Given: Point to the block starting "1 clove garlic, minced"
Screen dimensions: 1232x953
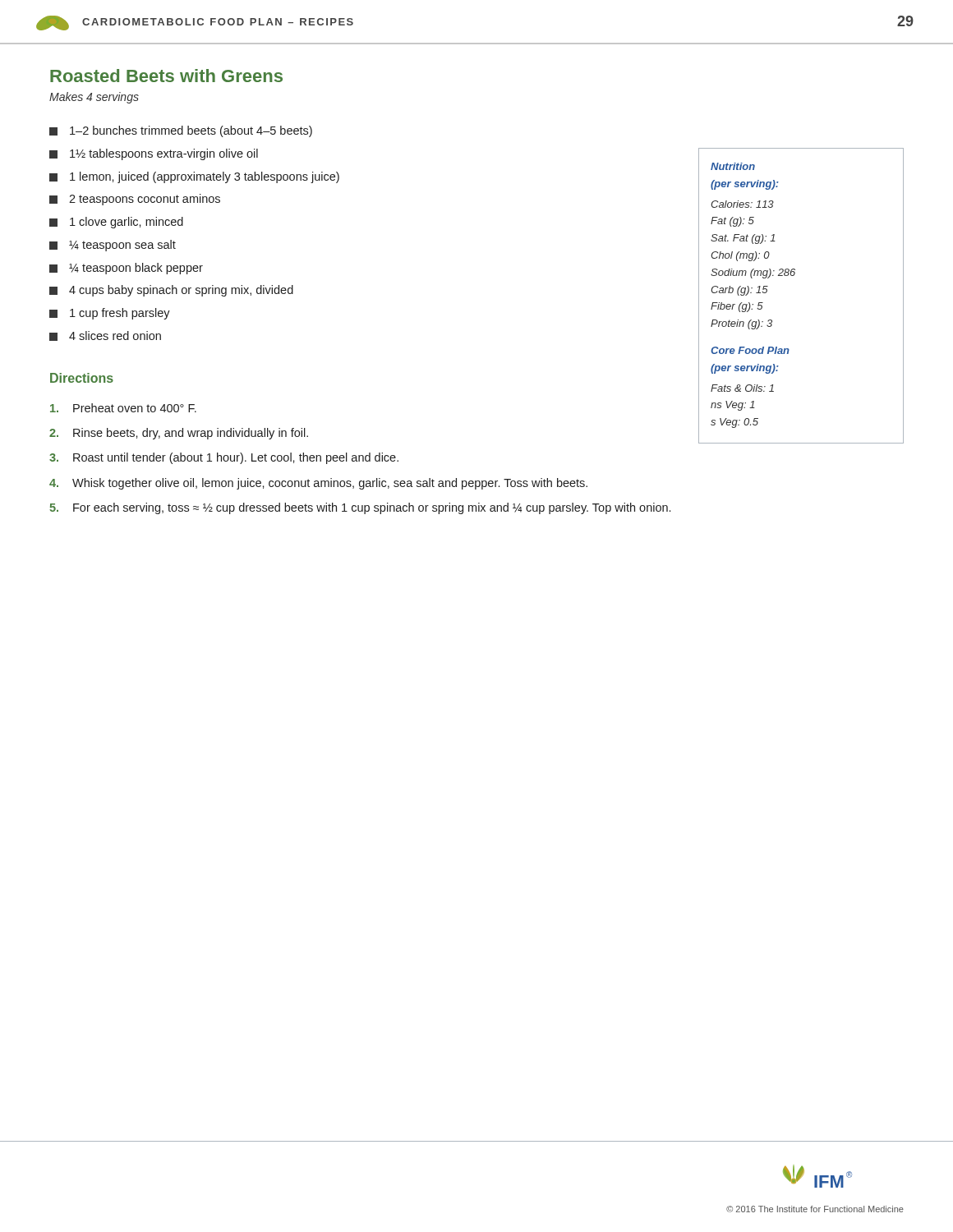Looking at the screenshot, I should [x=126, y=222].
